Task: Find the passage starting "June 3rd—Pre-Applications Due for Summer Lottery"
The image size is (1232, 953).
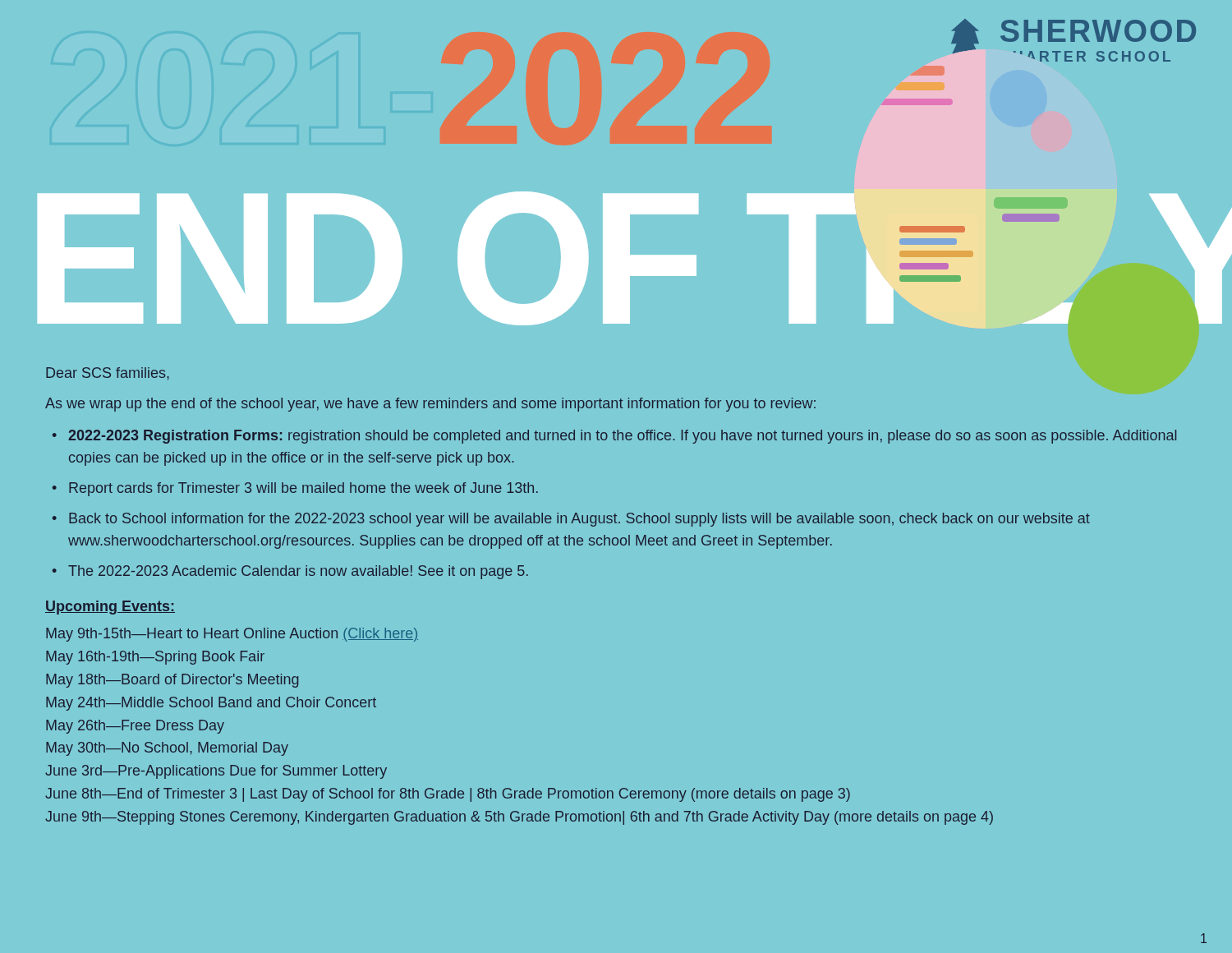Action: pyautogui.click(x=216, y=771)
